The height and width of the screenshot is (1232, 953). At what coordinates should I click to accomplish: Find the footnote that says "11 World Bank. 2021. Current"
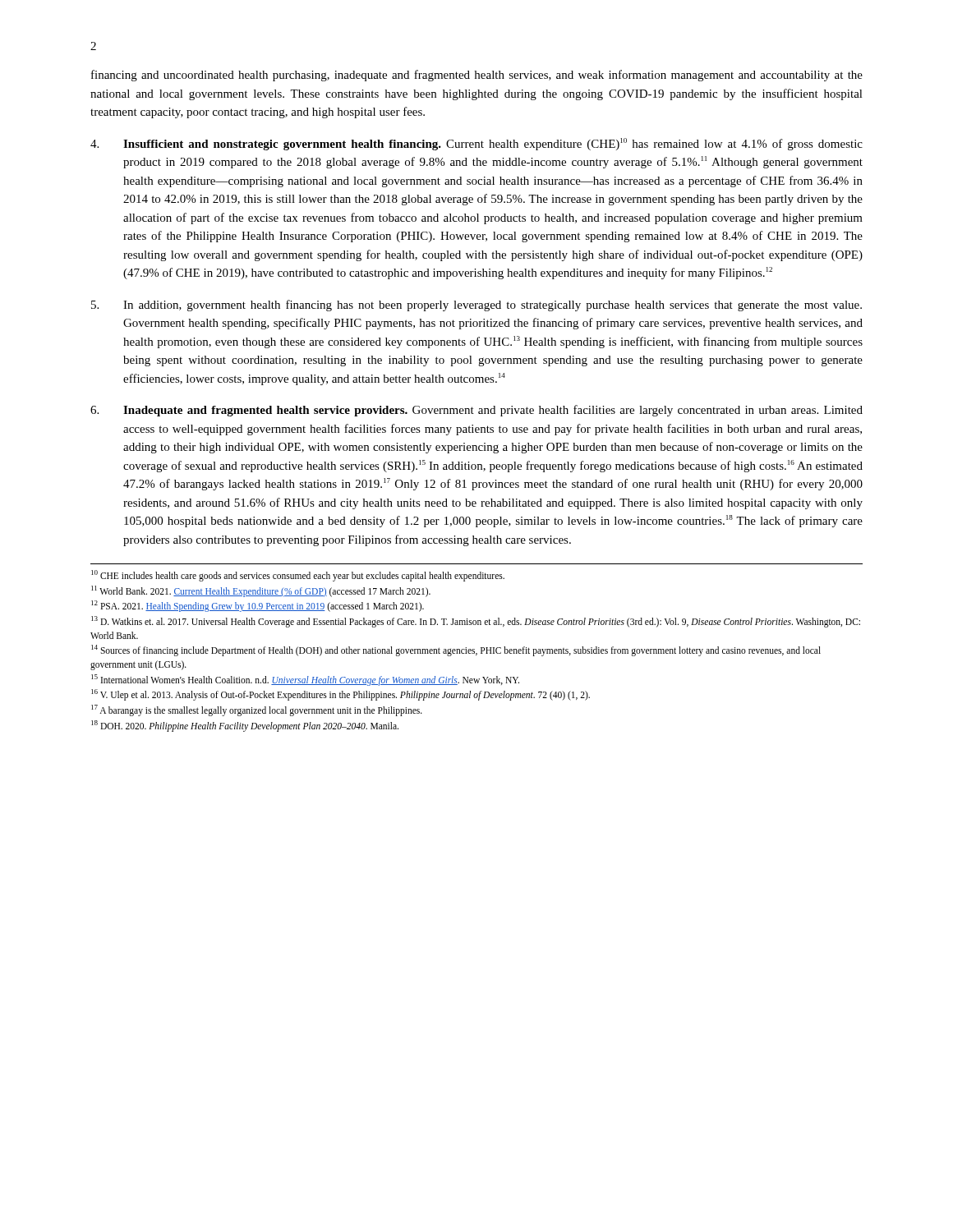click(x=261, y=591)
